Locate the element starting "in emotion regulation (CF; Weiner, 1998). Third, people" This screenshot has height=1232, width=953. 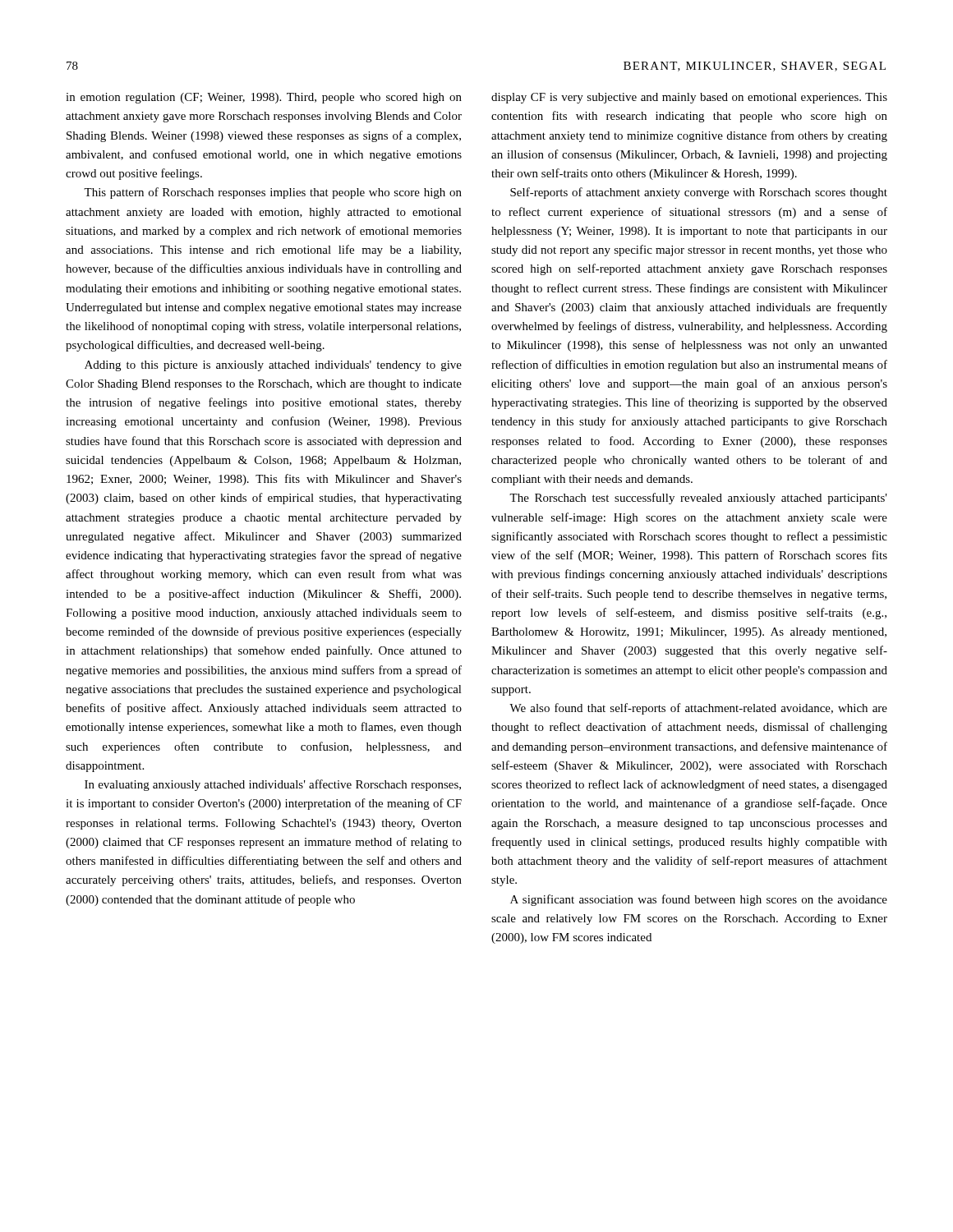264,498
